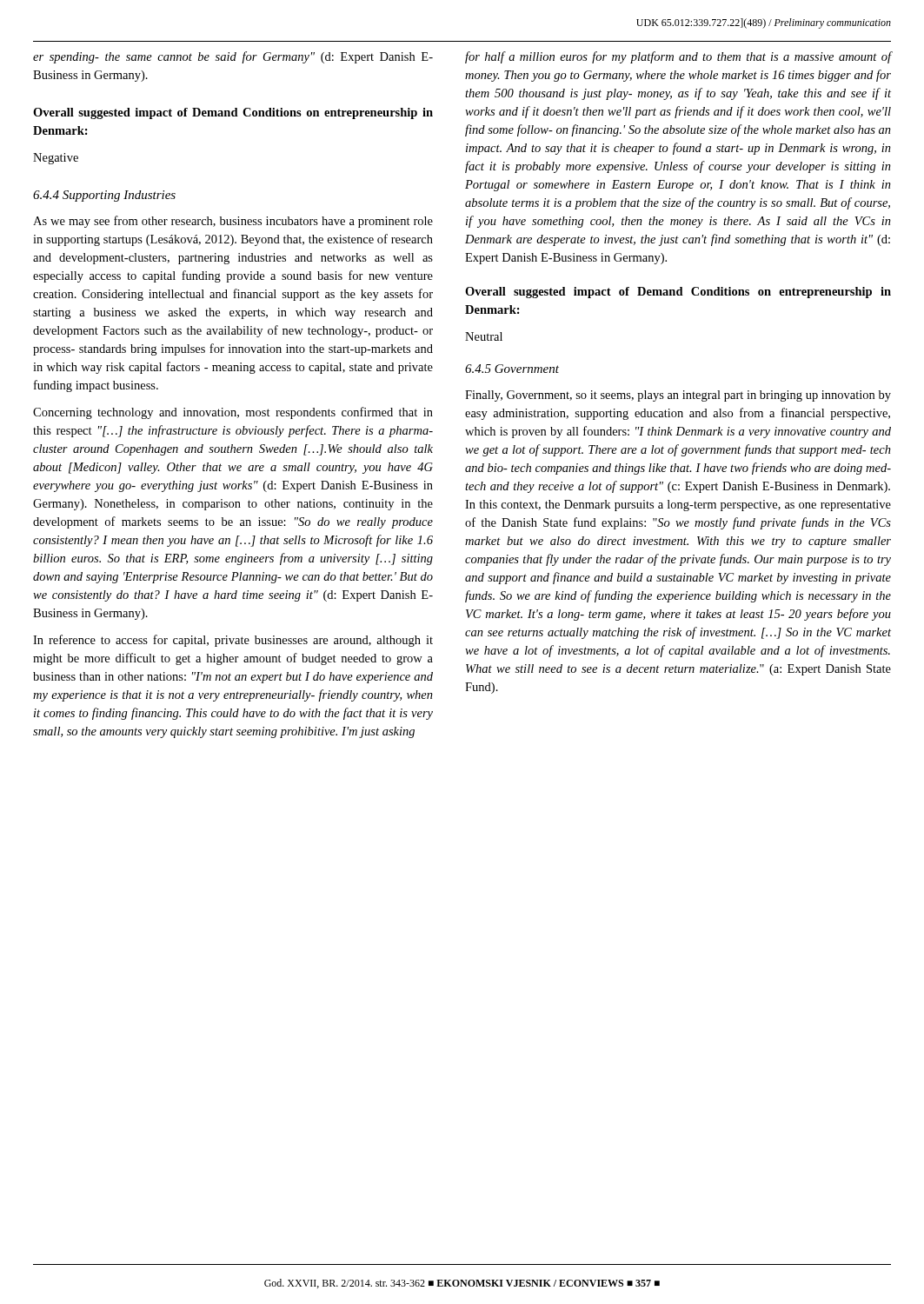The width and height of the screenshot is (924, 1304).
Task: Point to the block beginning "Concerning technology and innovation,"
Action: [x=233, y=513]
